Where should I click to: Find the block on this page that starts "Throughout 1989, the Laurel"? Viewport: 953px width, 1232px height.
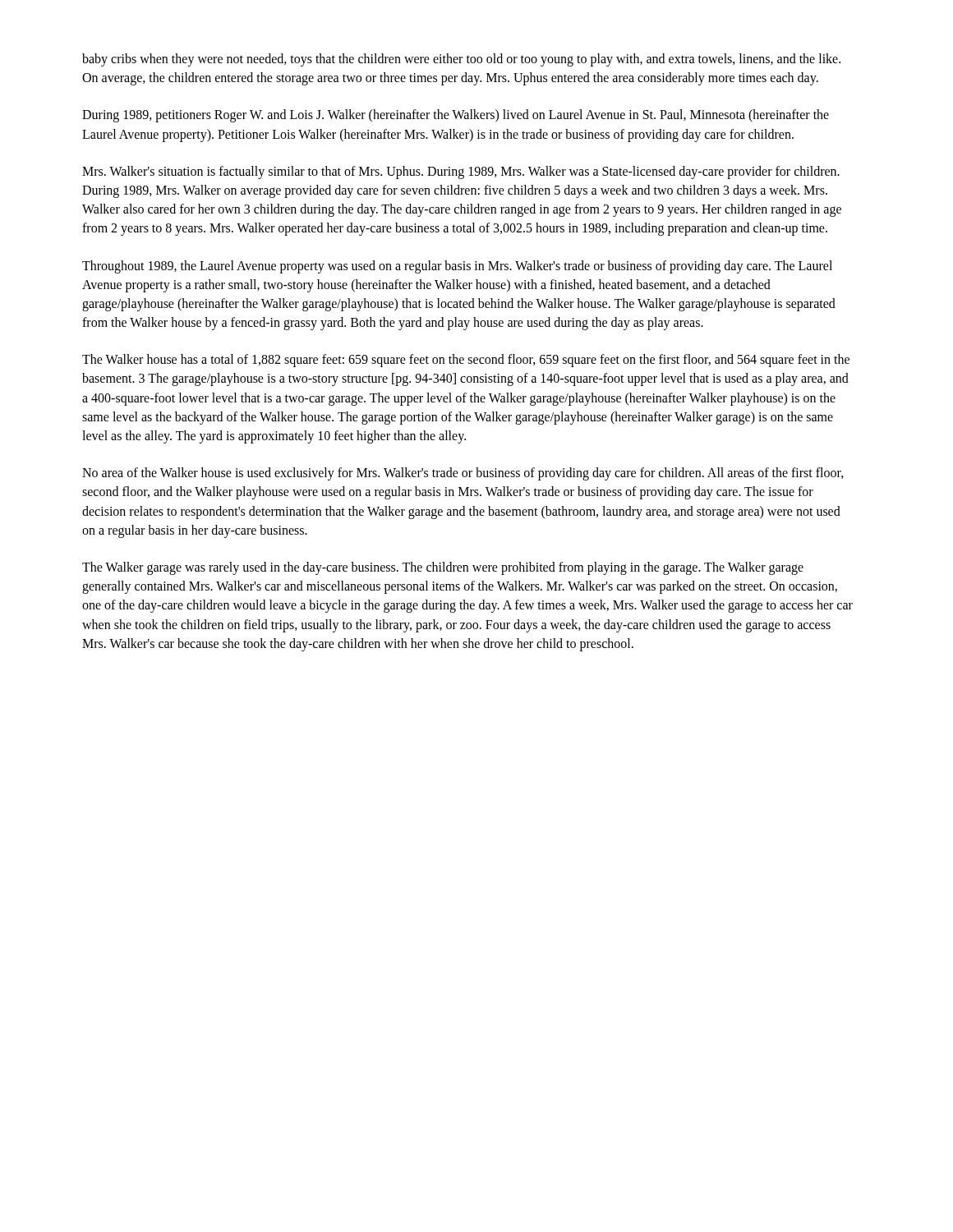pos(459,294)
